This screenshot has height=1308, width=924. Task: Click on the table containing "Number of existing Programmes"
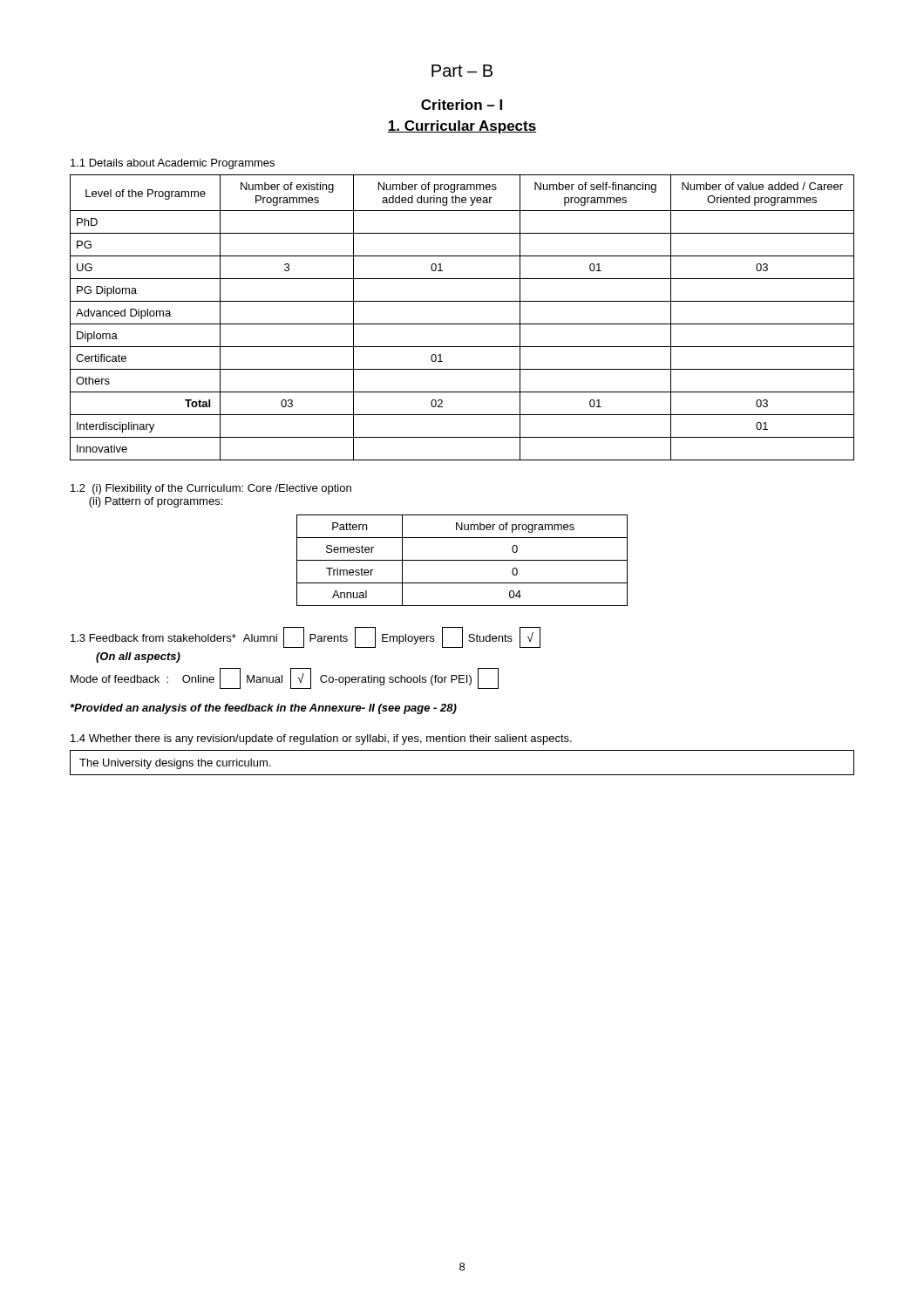[x=462, y=317]
